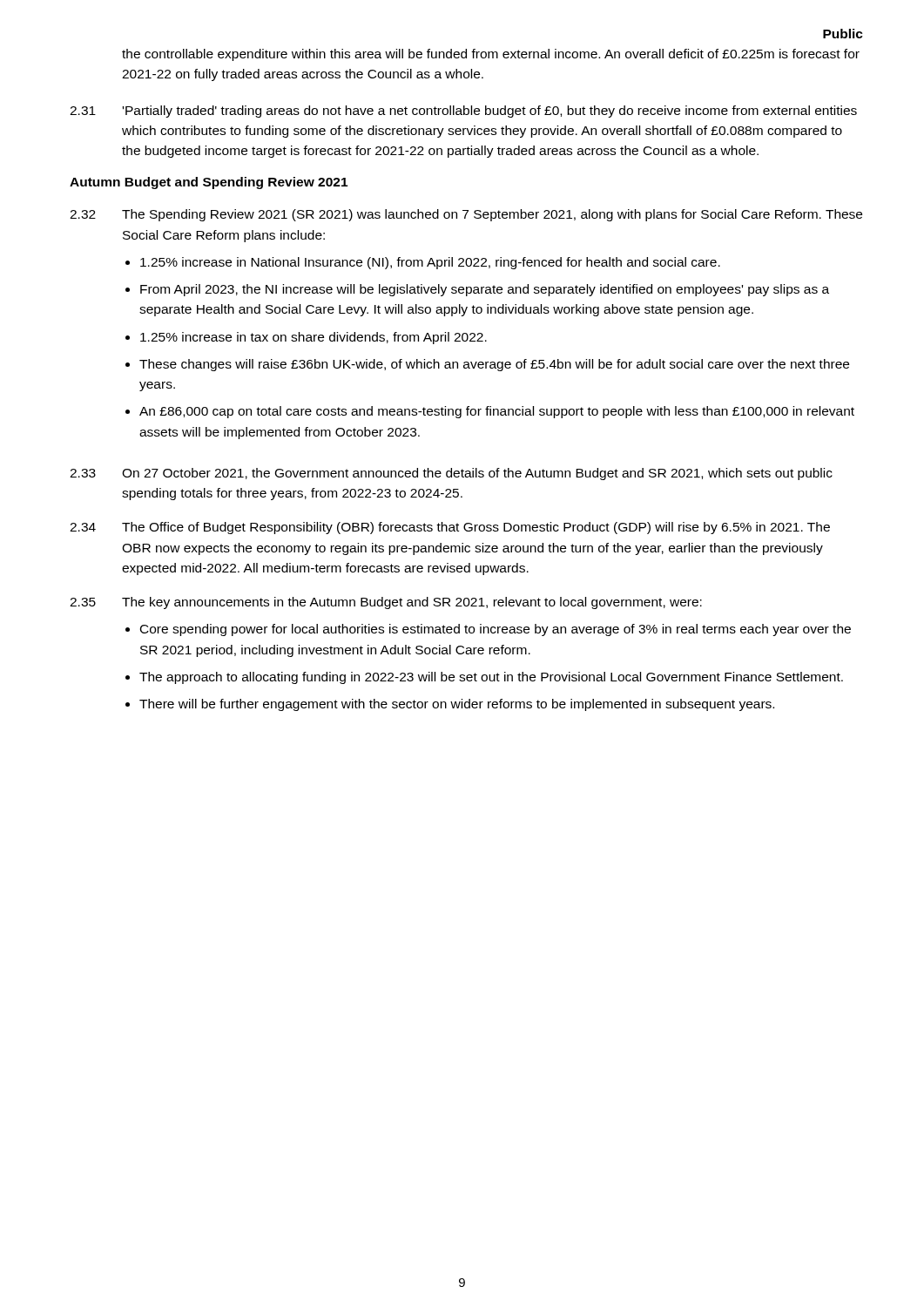Where is the passage that starts "33 On 27"?
This screenshot has width=924, height=1307.
pos(466,483)
